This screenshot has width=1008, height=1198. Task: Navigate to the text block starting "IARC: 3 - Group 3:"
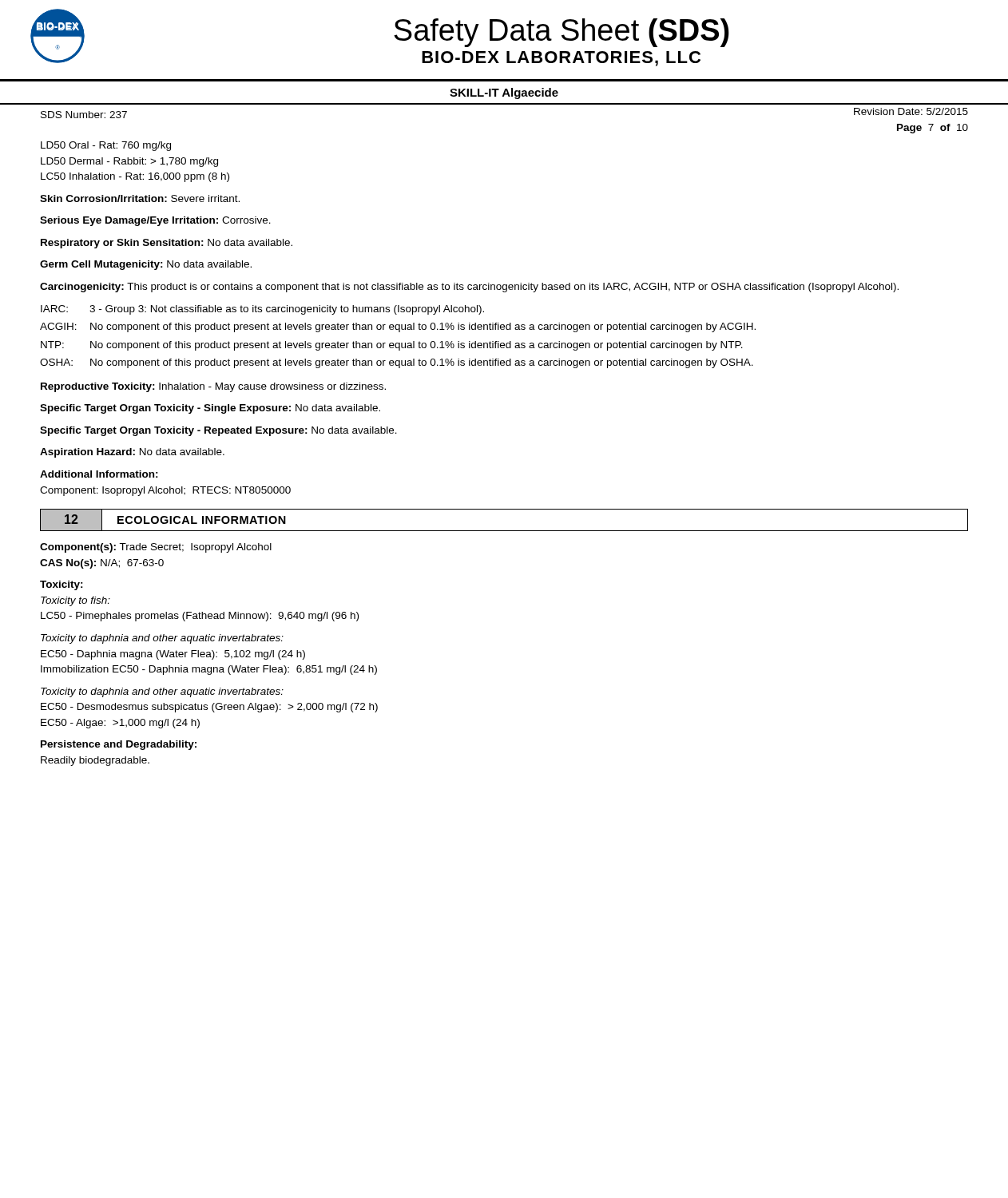504,336
